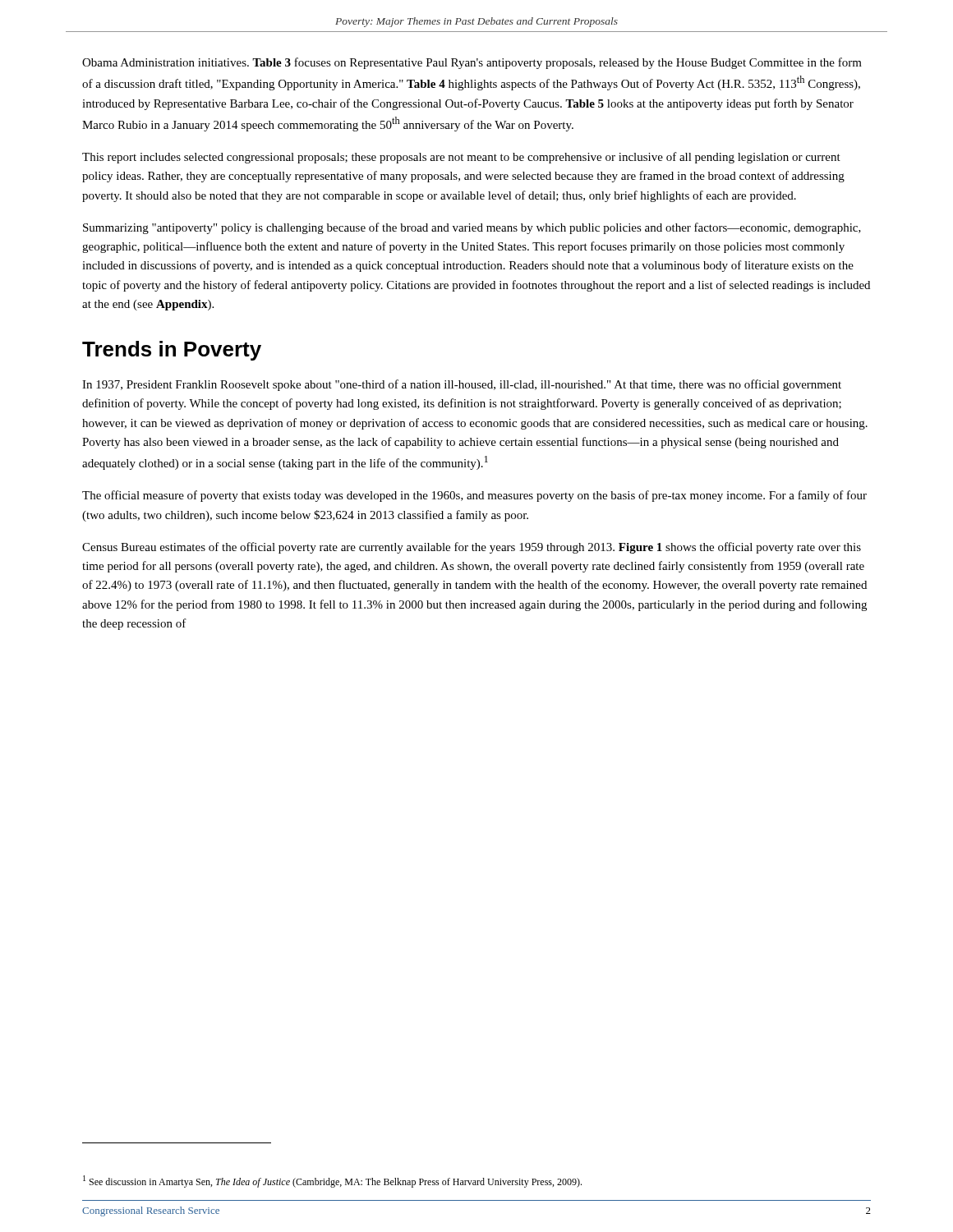This screenshot has height=1232, width=953.
Task: Find the text block that says "Census Bureau estimates of the official poverty rate"
Action: coord(475,585)
